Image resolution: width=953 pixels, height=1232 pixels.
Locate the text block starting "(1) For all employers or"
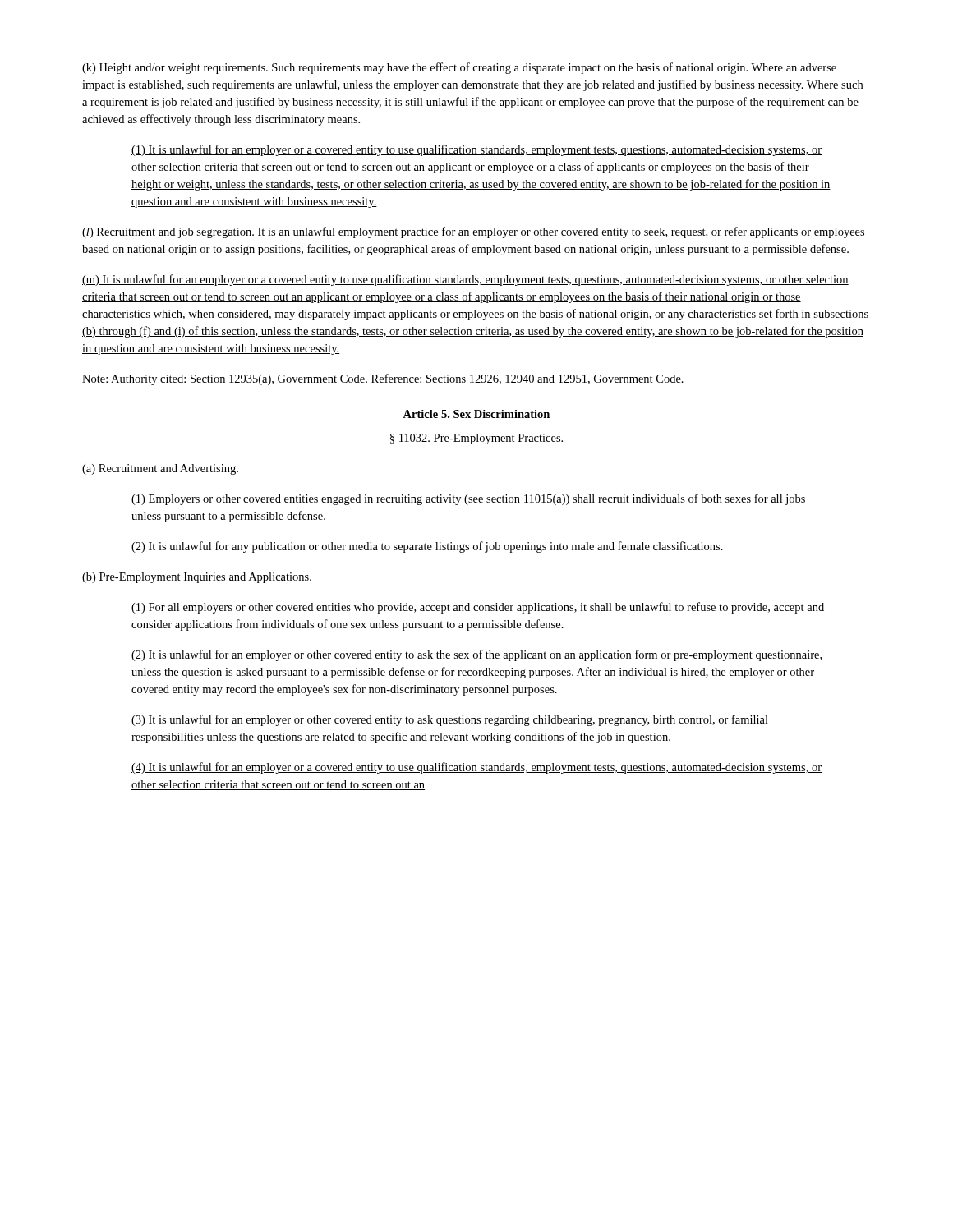[478, 616]
